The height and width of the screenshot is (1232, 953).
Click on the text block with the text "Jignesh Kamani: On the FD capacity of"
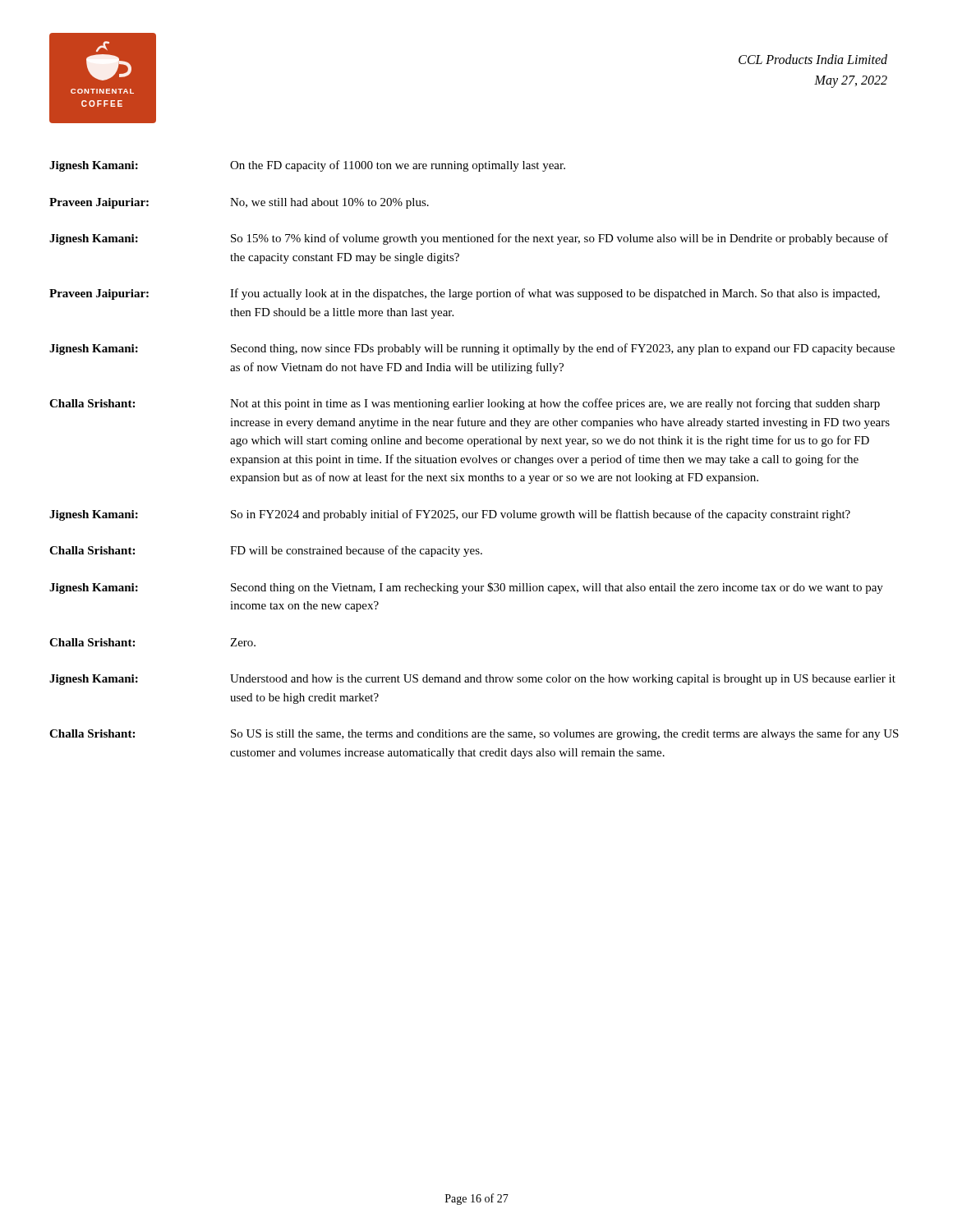(476, 165)
